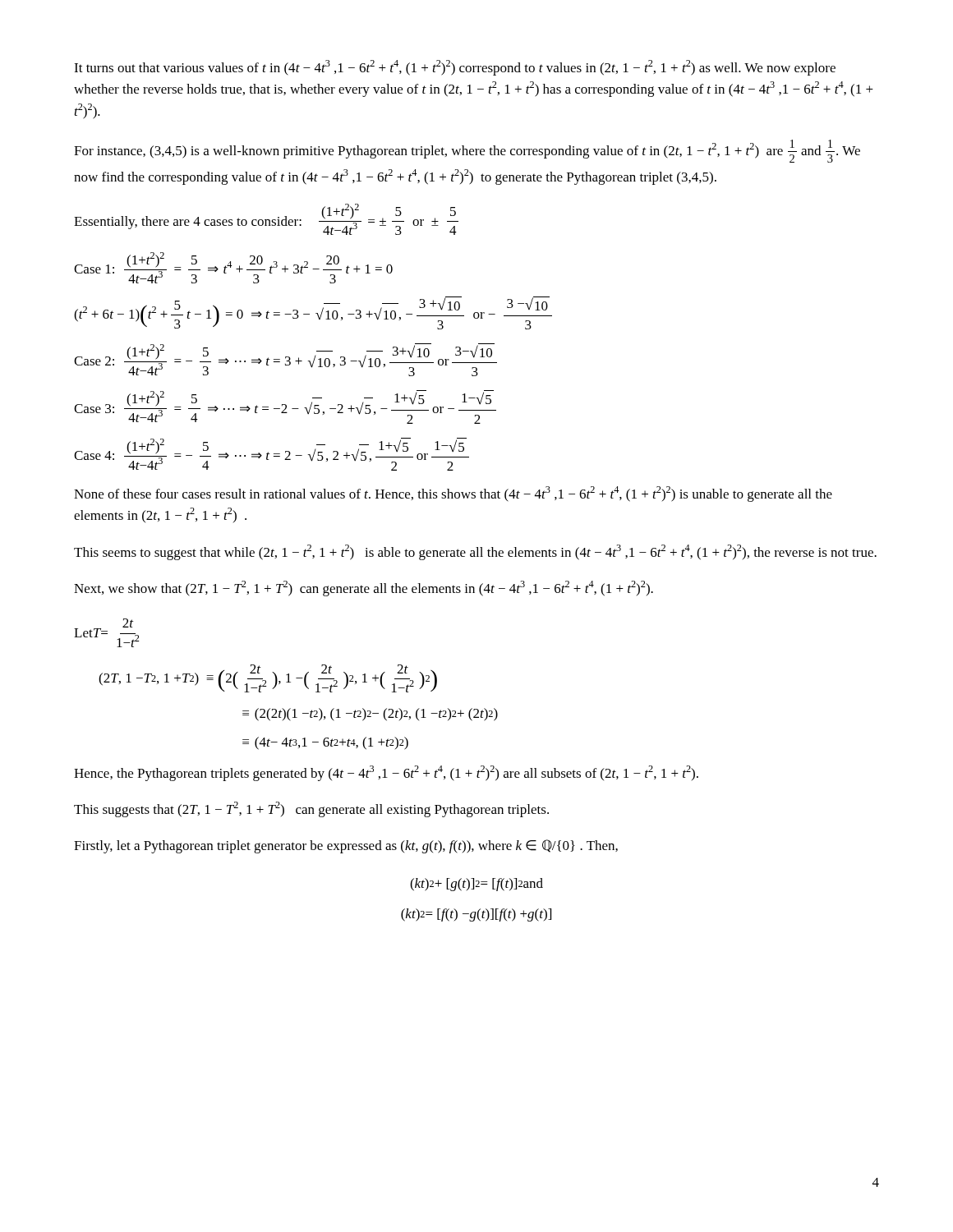953x1232 pixels.
Task: Find the block on this page that starts "None of these"
Action: (x=453, y=504)
